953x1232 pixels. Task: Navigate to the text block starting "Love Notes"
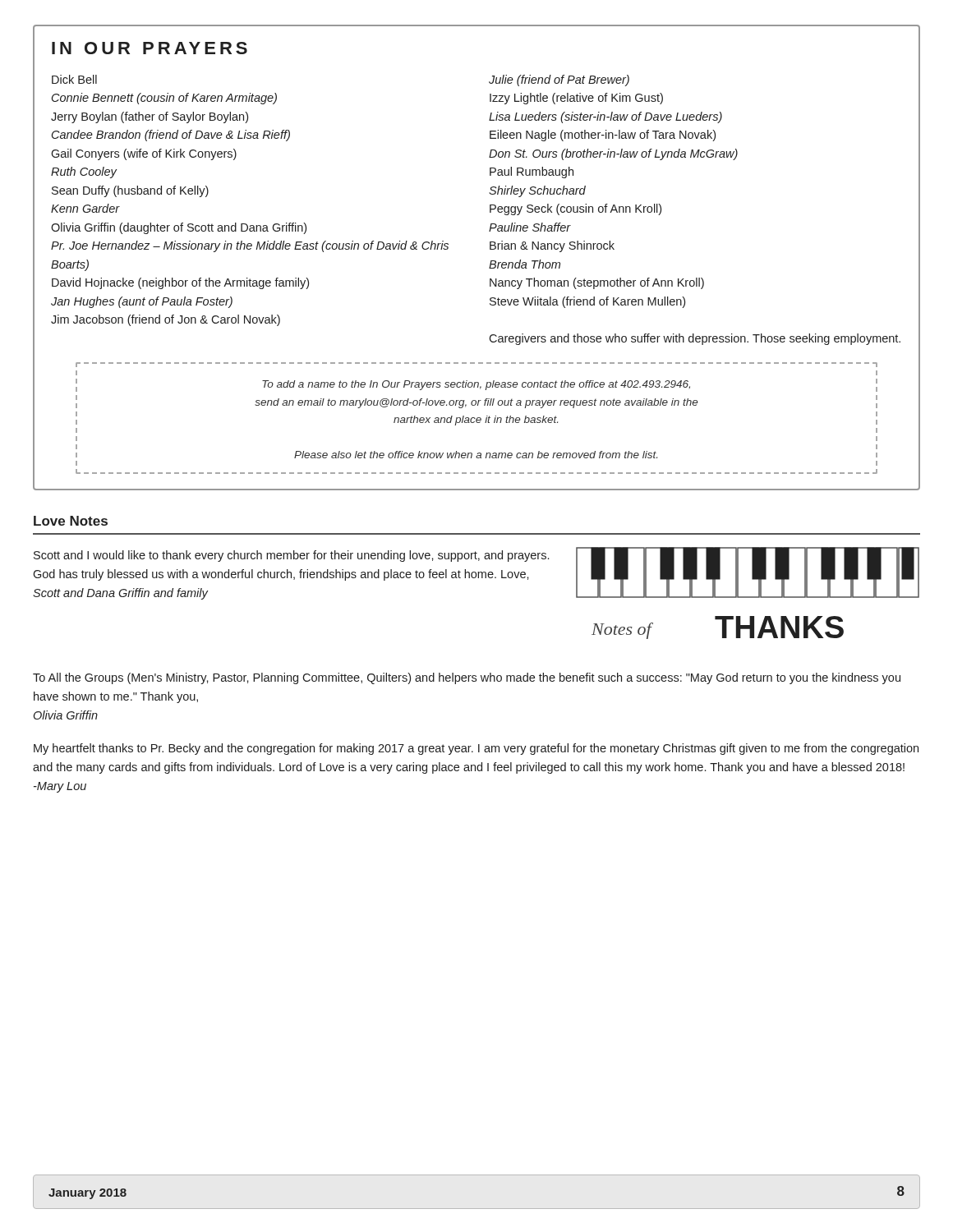coord(71,521)
